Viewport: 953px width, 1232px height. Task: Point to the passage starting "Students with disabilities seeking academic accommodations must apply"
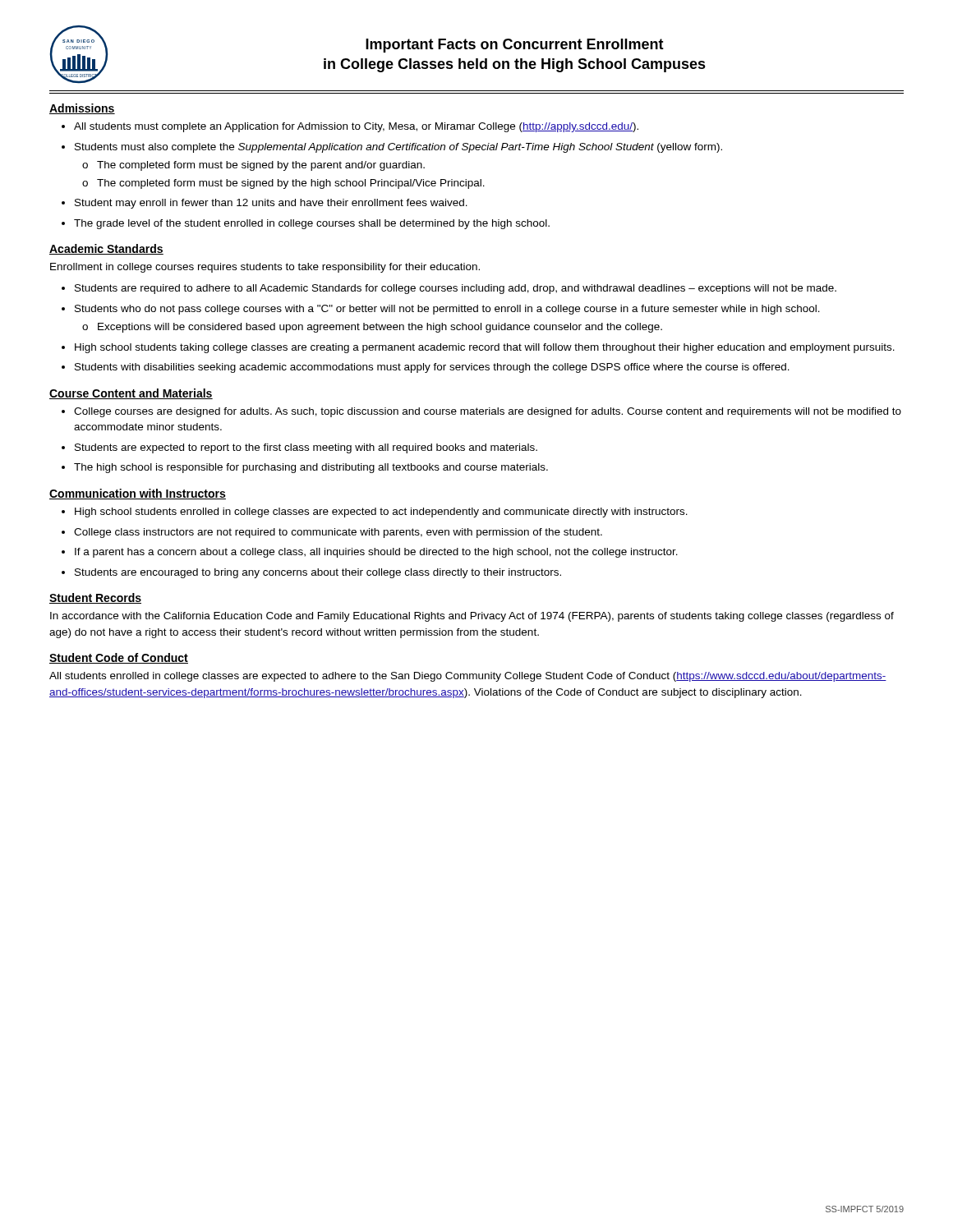(x=432, y=367)
